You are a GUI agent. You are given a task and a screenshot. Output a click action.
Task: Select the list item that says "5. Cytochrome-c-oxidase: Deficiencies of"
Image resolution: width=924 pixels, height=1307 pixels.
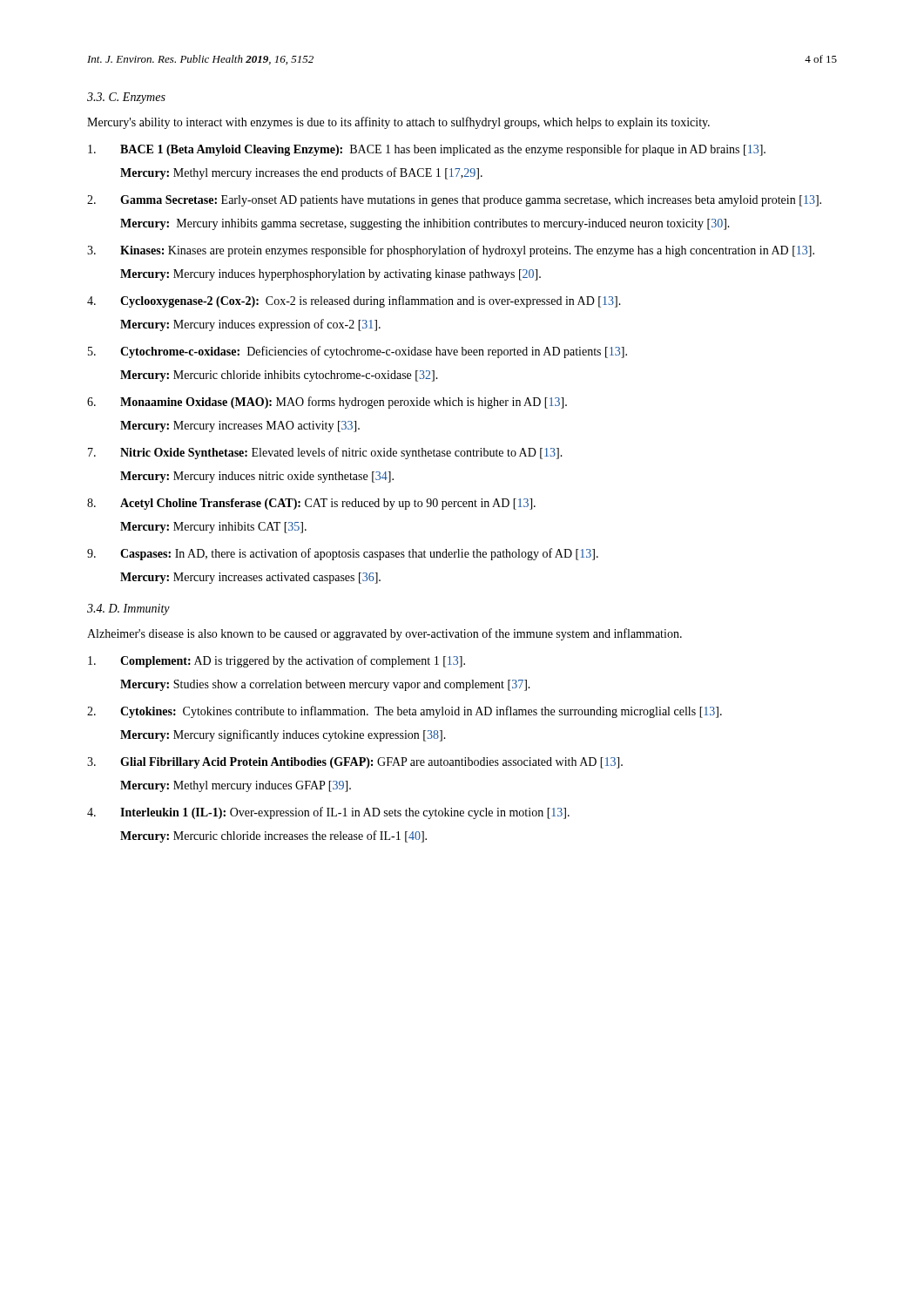point(462,363)
